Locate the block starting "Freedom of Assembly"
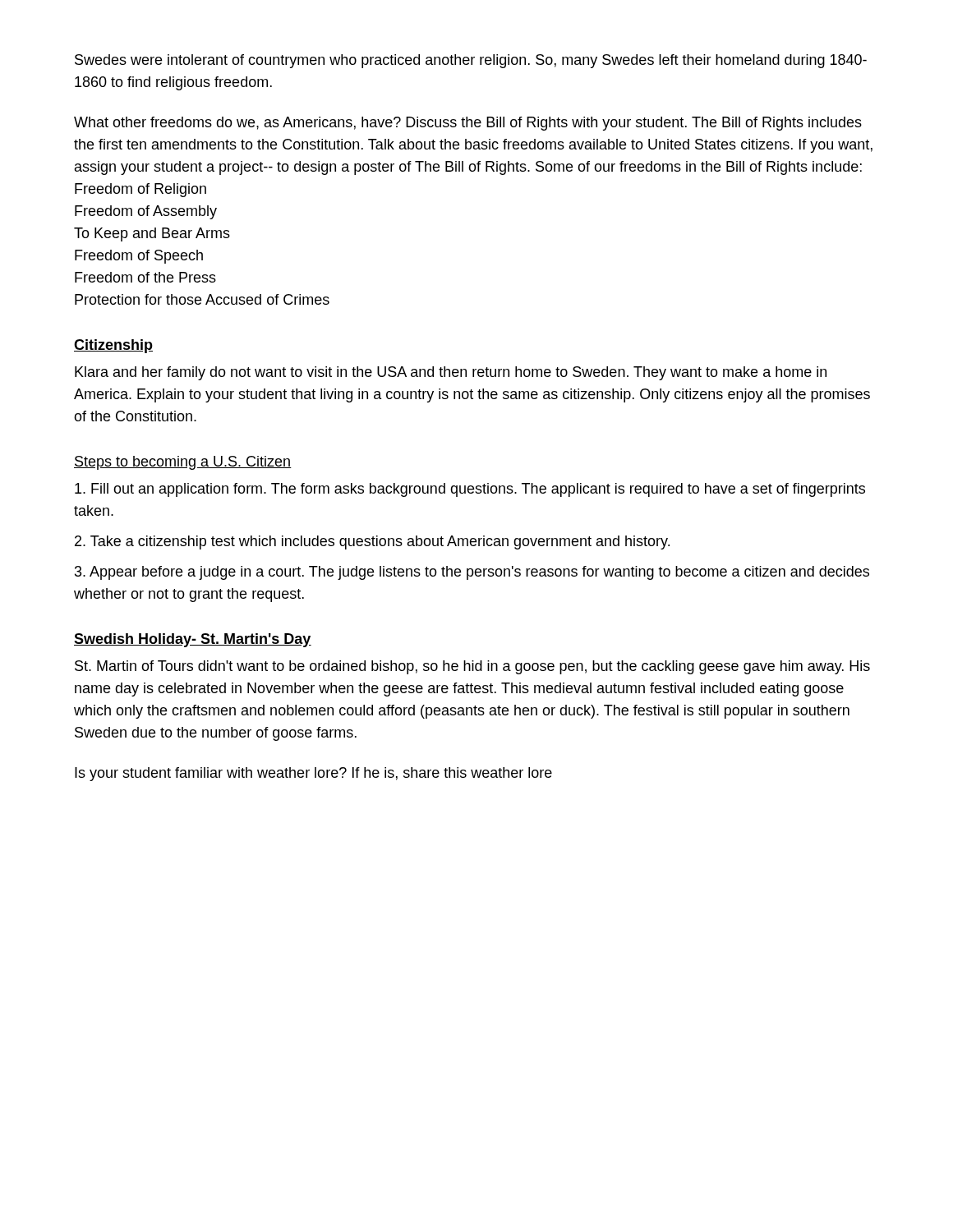953x1232 pixels. coord(145,211)
